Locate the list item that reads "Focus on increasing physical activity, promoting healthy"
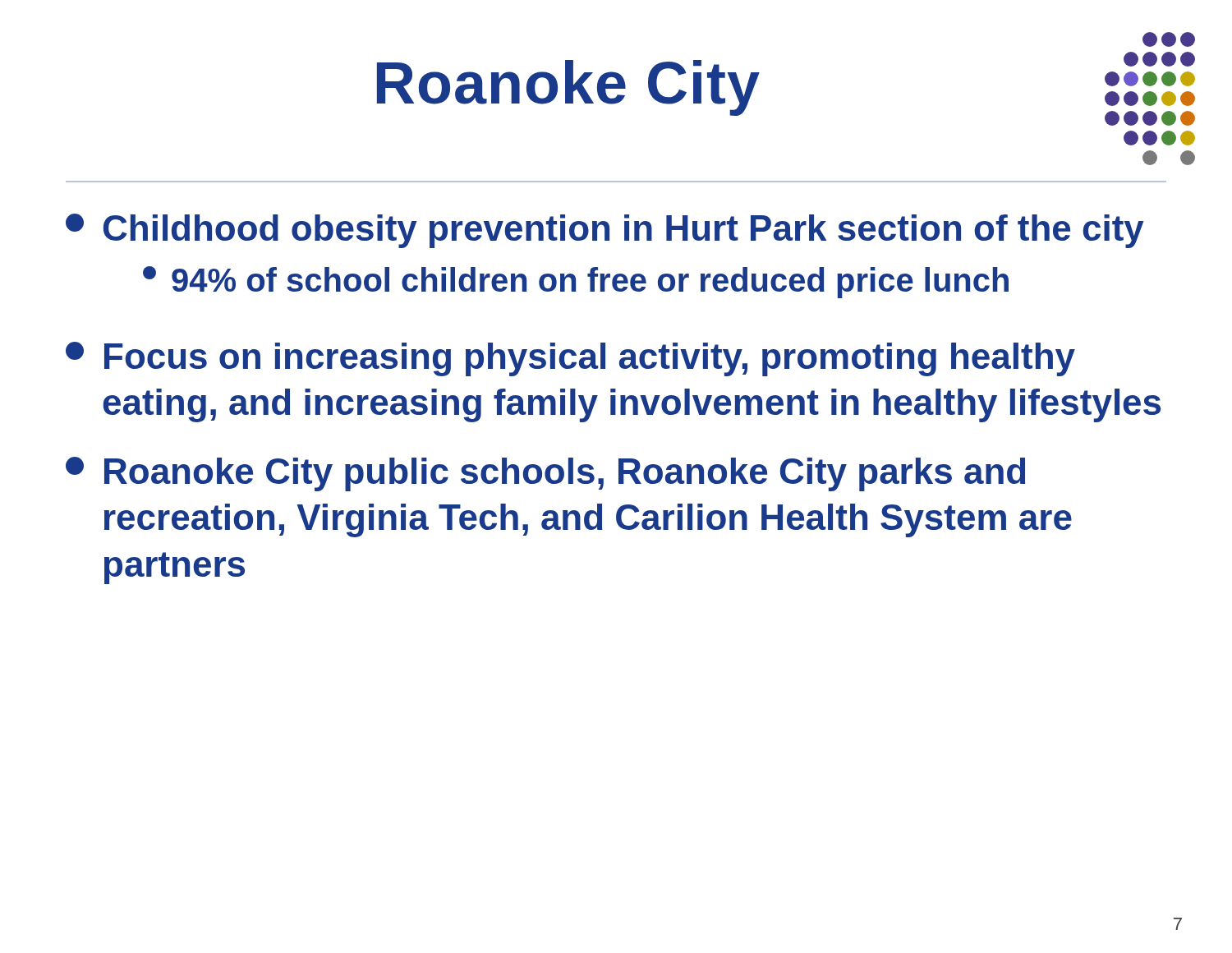The width and height of the screenshot is (1232, 953). (616, 379)
